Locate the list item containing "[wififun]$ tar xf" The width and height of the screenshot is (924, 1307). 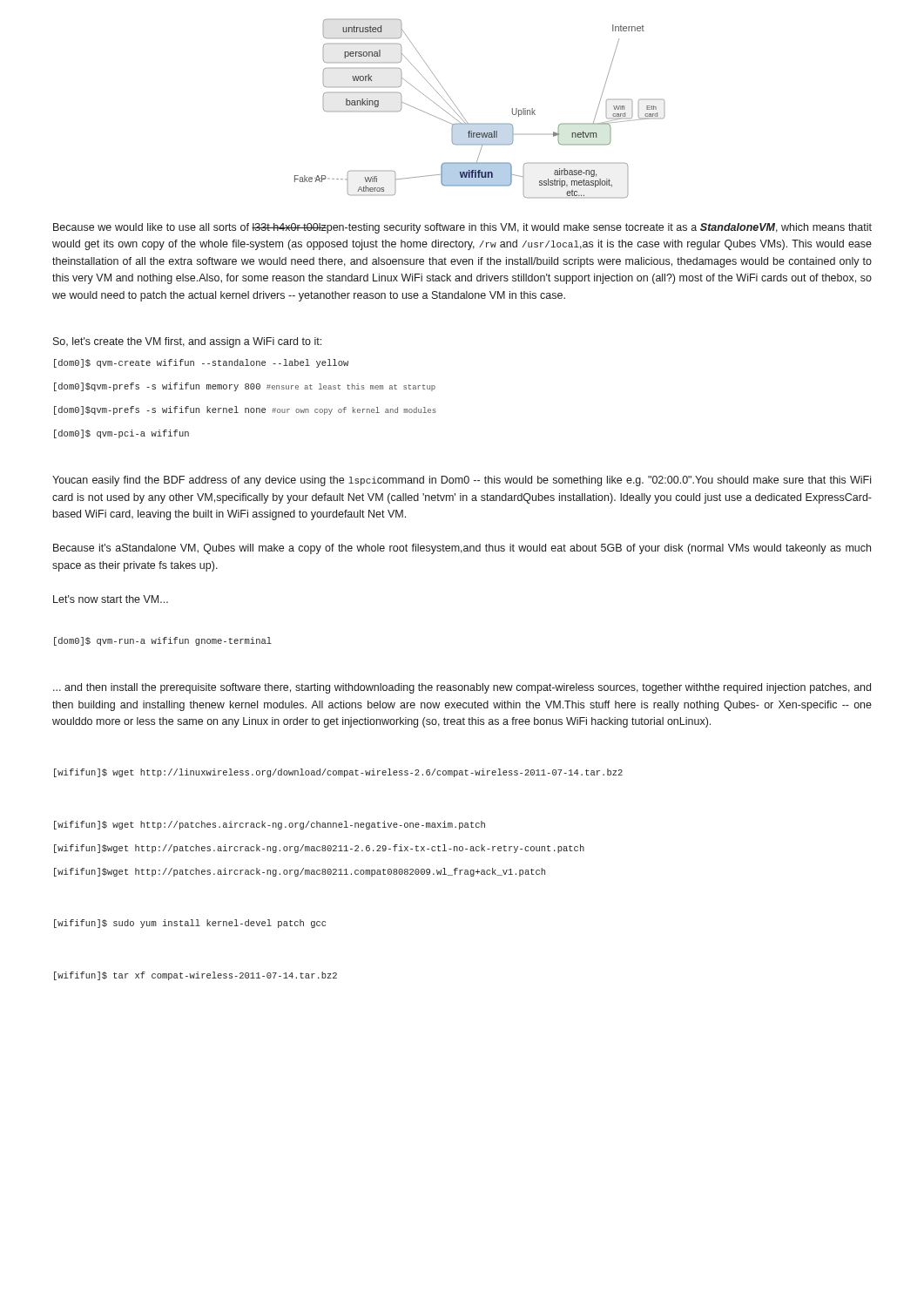195,976
